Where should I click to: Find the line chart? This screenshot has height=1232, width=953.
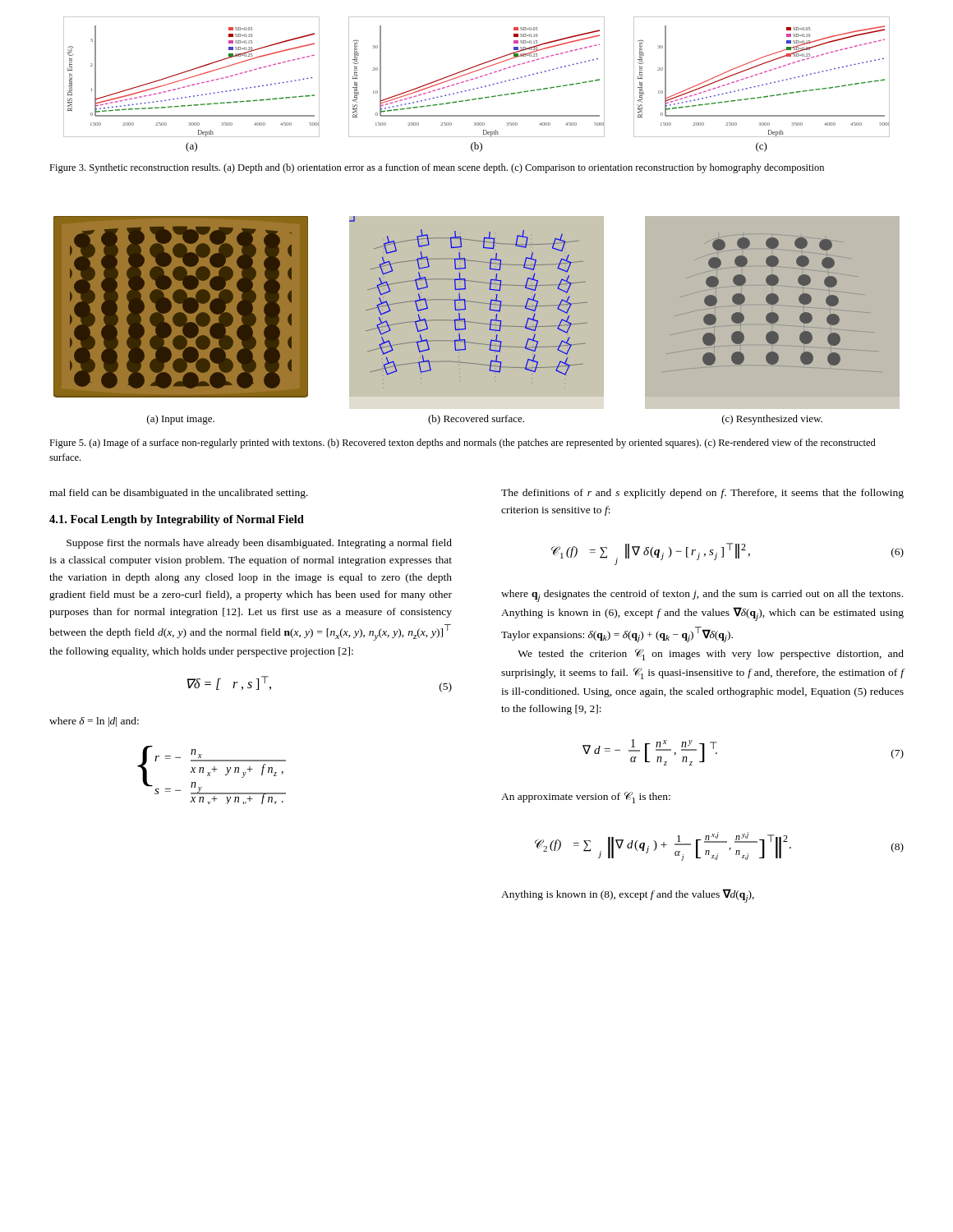476,84
